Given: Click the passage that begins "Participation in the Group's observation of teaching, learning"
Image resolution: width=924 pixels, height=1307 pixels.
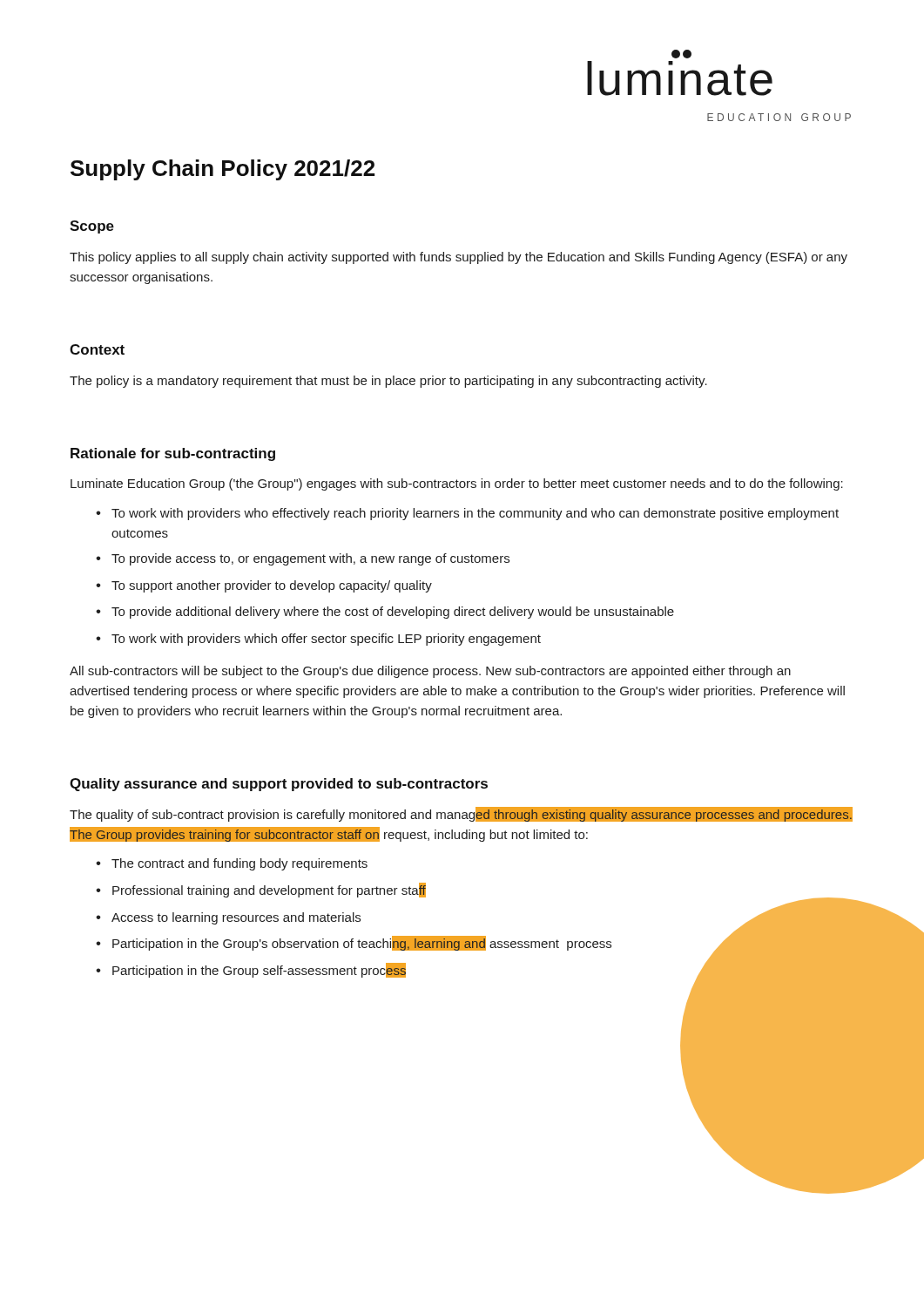Looking at the screenshot, I should (362, 944).
